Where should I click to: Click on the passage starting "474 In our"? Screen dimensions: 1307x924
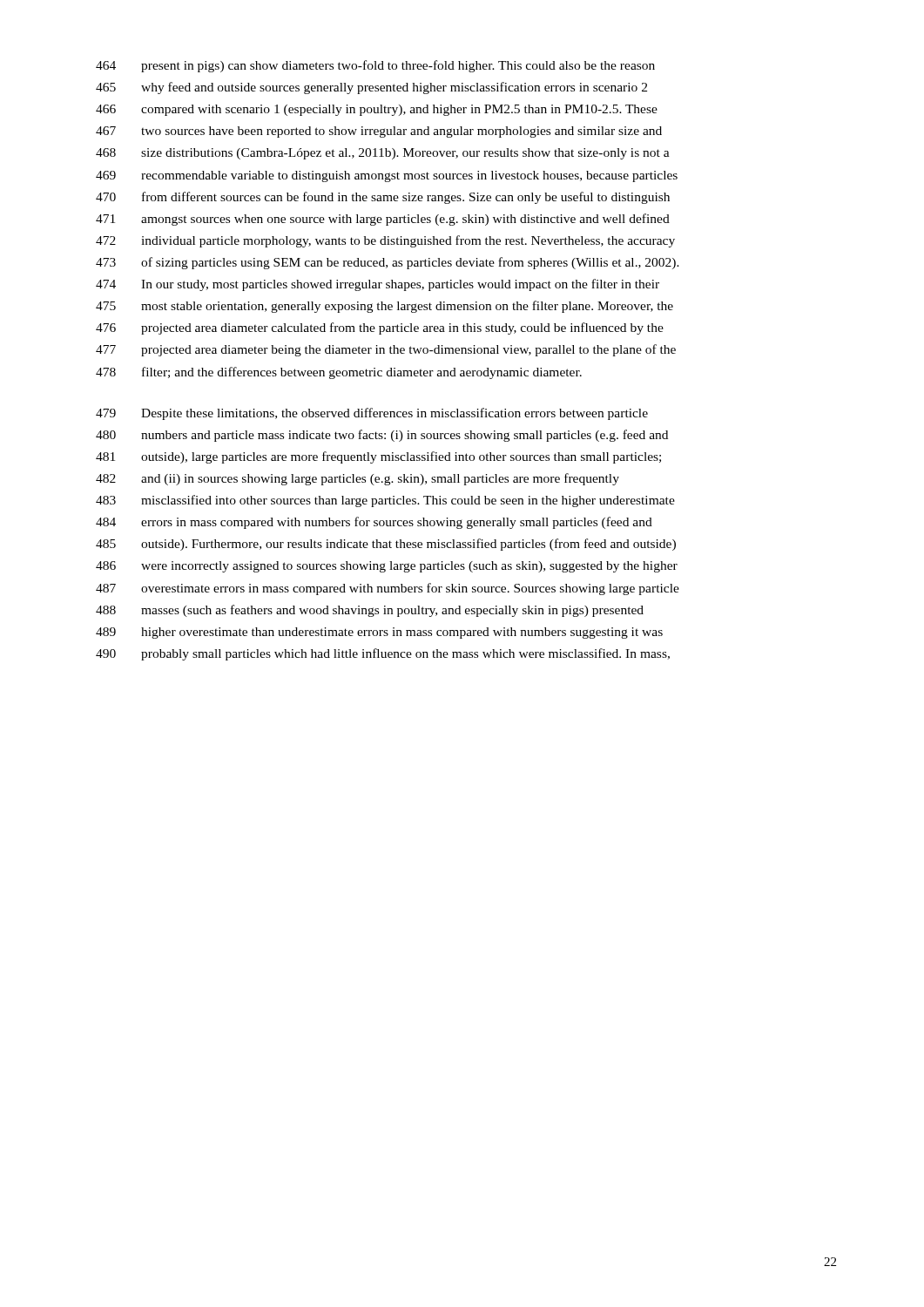[x=466, y=284]
